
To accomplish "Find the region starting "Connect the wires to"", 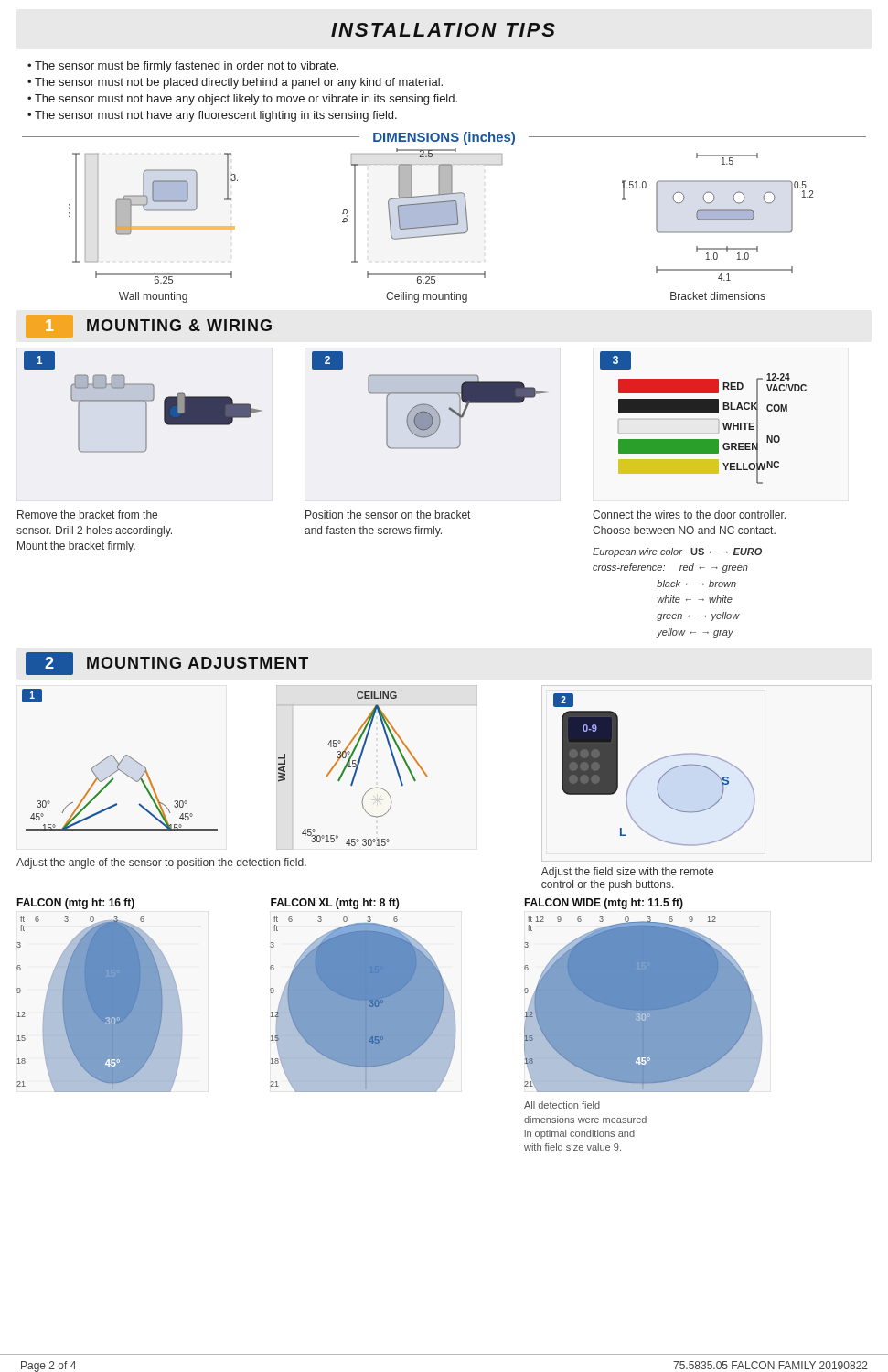I will point(690,523).
